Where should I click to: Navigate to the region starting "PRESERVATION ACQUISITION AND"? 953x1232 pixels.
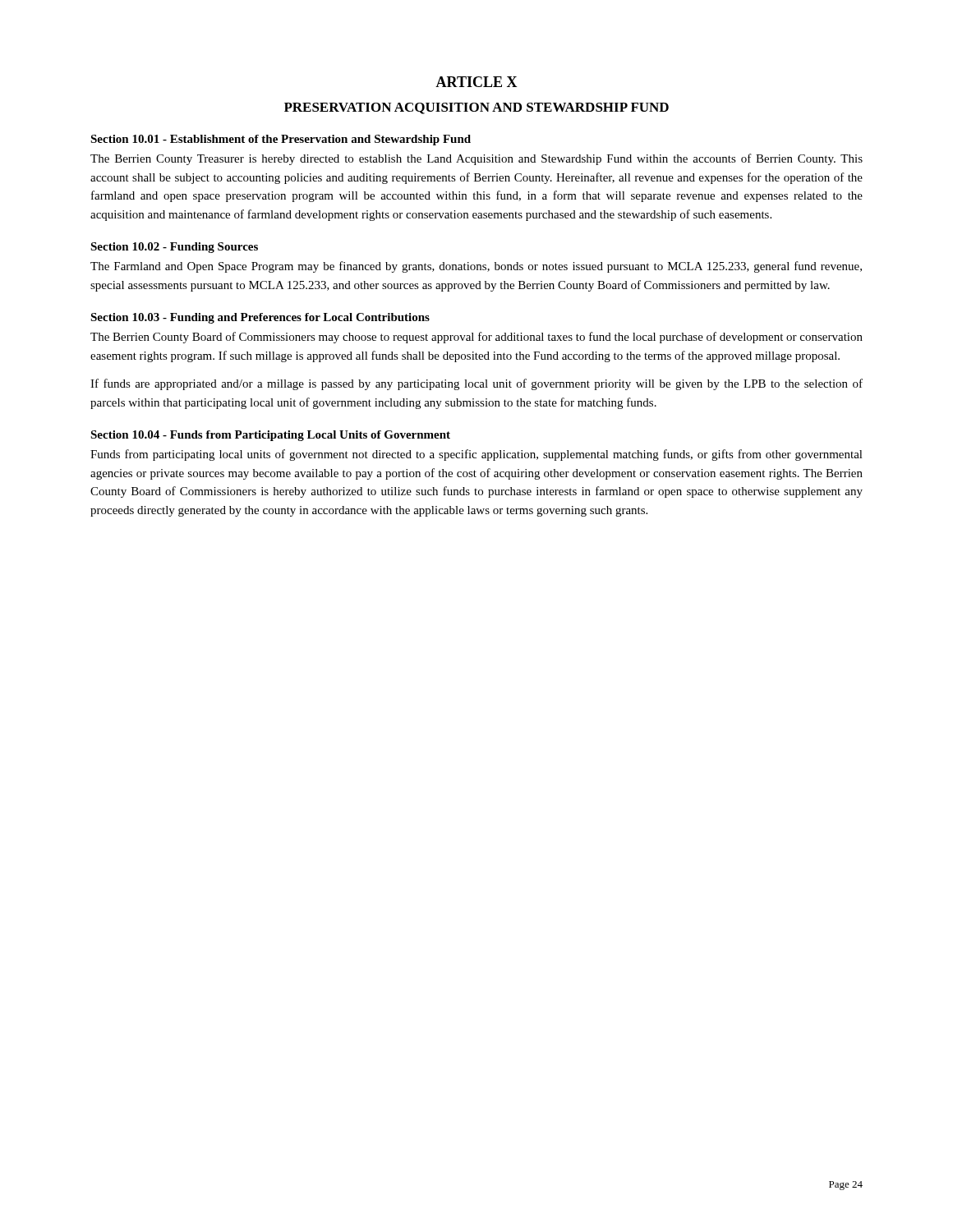(476, 108)
